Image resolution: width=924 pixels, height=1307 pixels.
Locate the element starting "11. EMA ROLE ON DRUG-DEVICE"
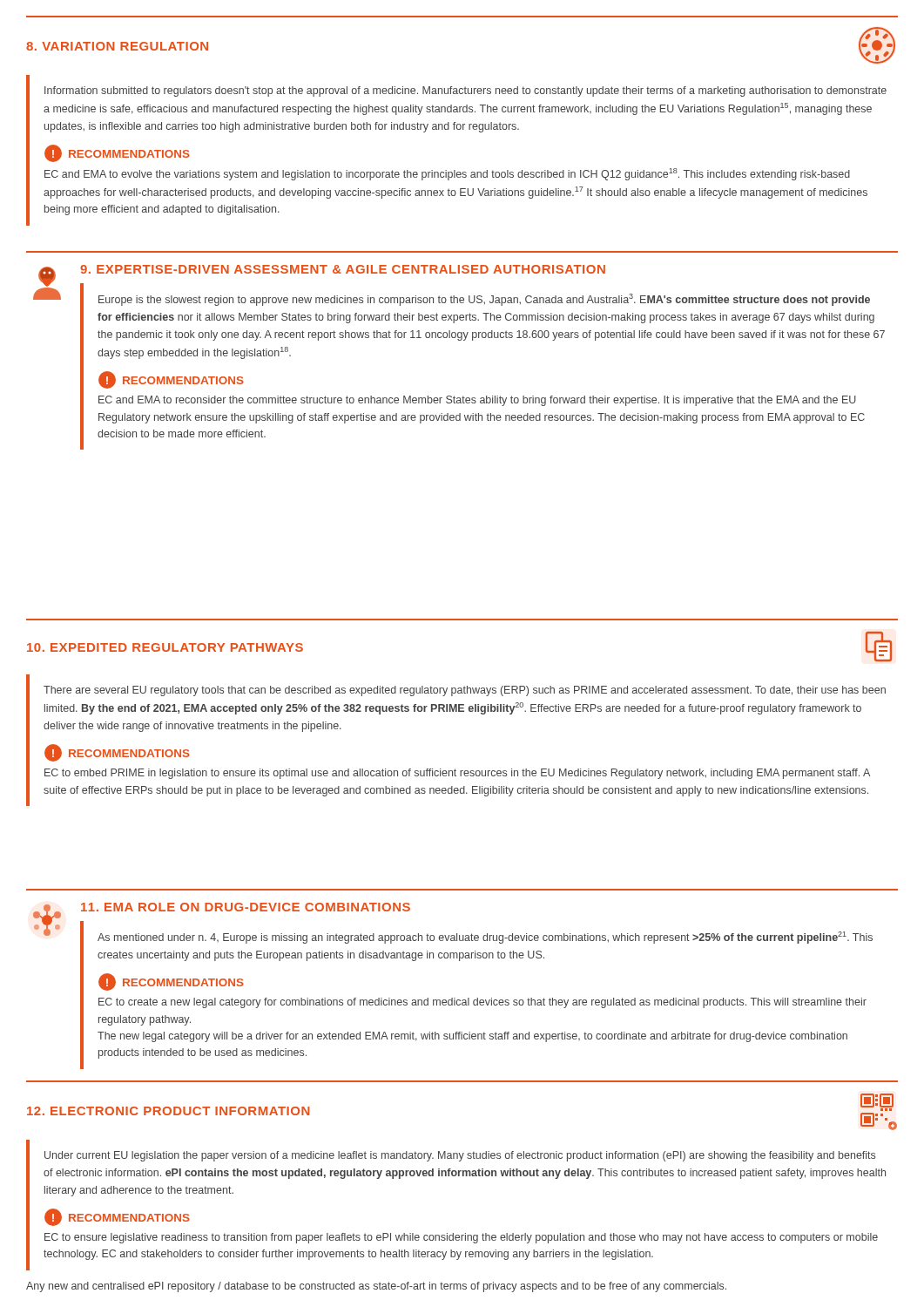tap(246, 907)
